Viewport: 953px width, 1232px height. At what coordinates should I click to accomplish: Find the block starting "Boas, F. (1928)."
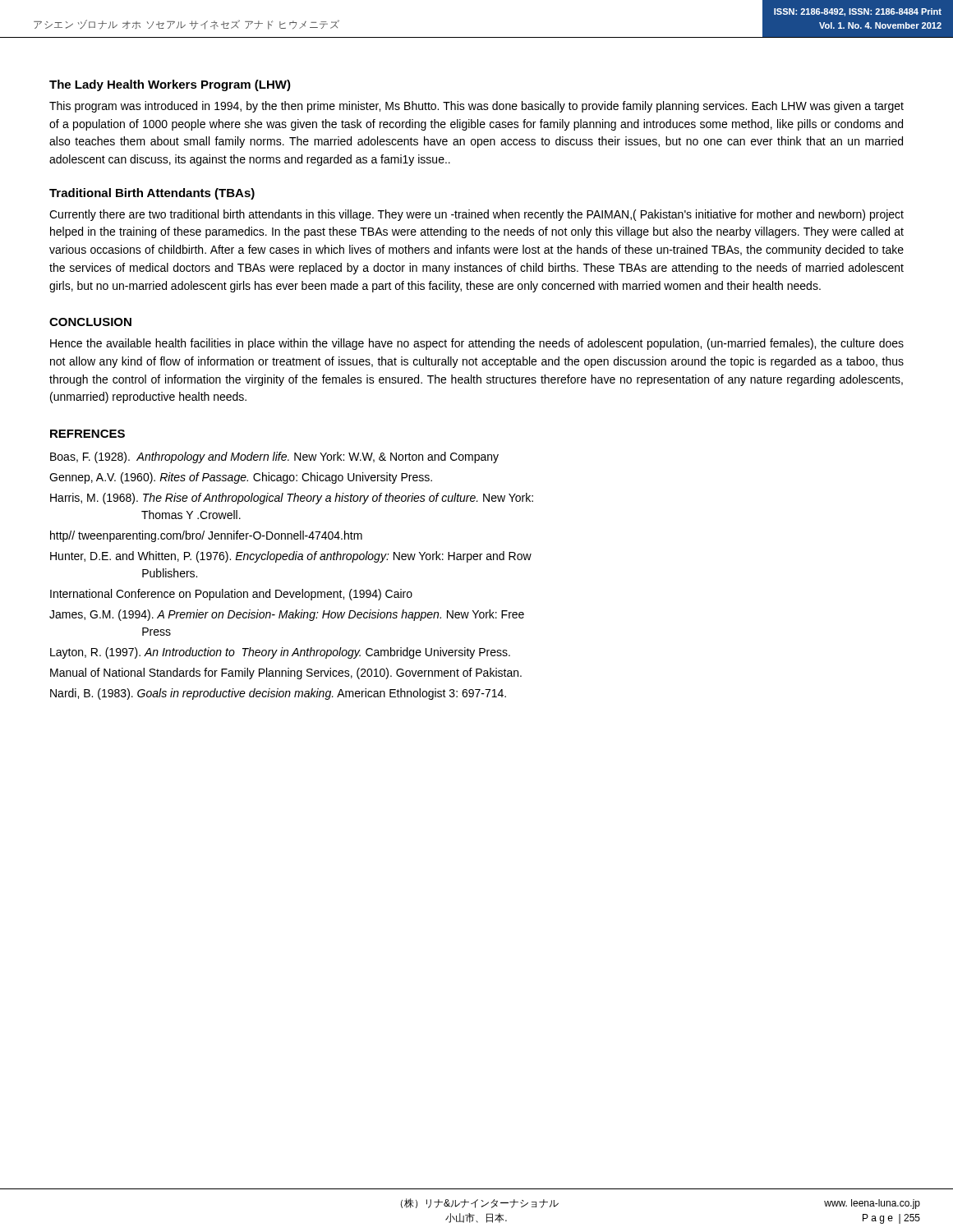(x=274, y=457)
